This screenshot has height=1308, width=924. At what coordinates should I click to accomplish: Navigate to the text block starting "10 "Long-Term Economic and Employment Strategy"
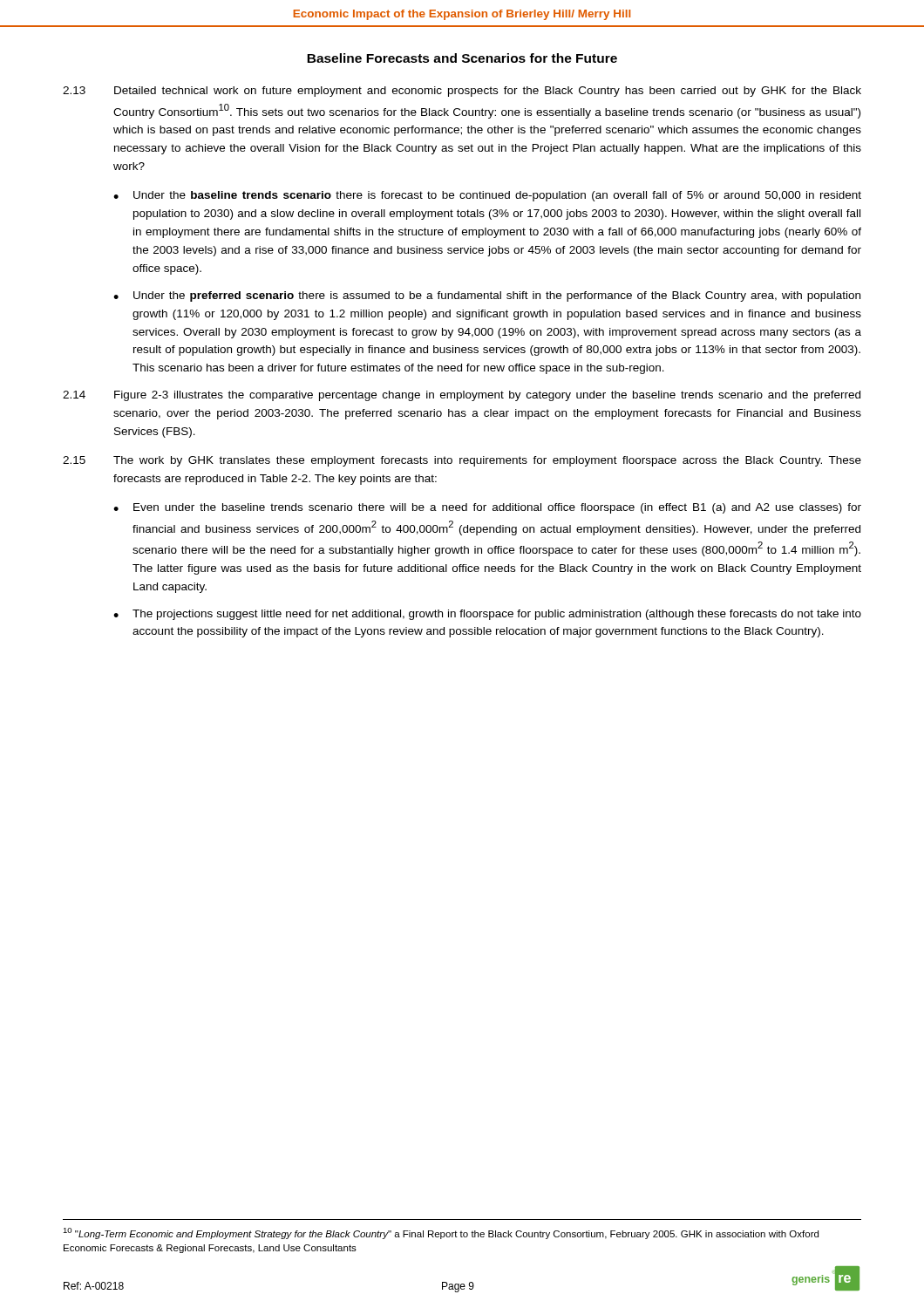pos(441,1239)
